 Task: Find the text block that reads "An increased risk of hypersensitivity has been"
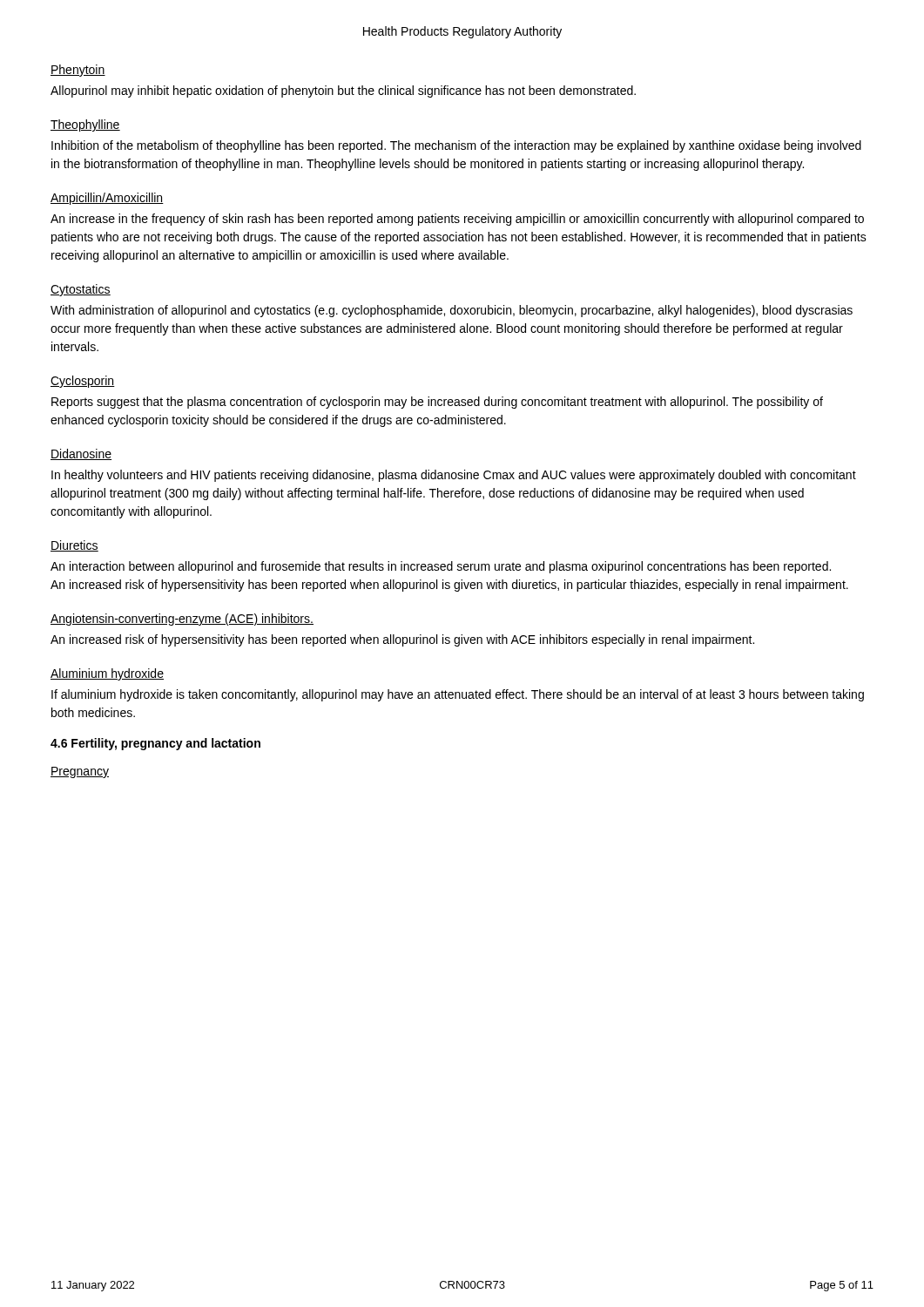[x=403, y=640]
